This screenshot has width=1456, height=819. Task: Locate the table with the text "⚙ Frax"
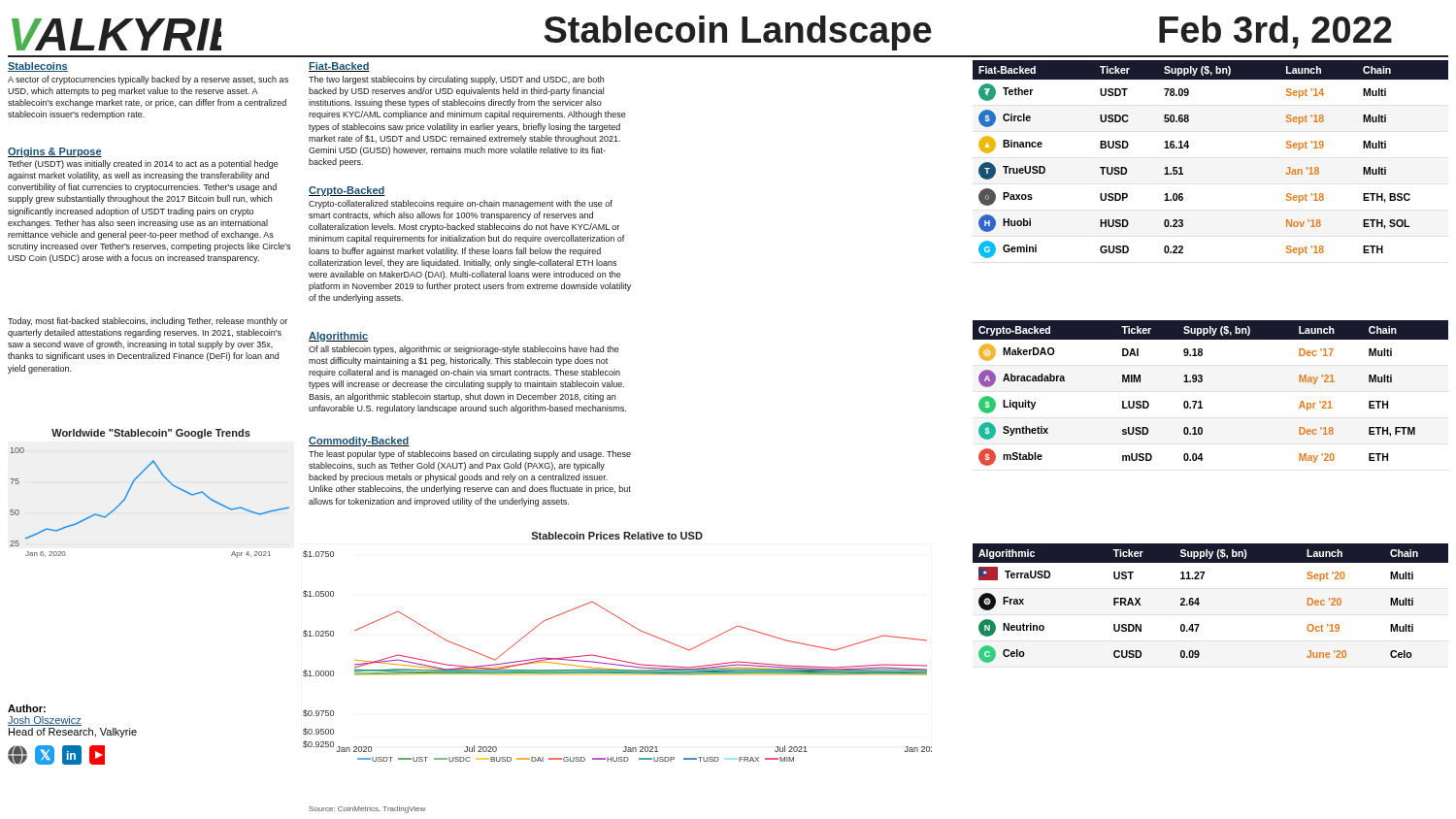tap(1210, 606)
